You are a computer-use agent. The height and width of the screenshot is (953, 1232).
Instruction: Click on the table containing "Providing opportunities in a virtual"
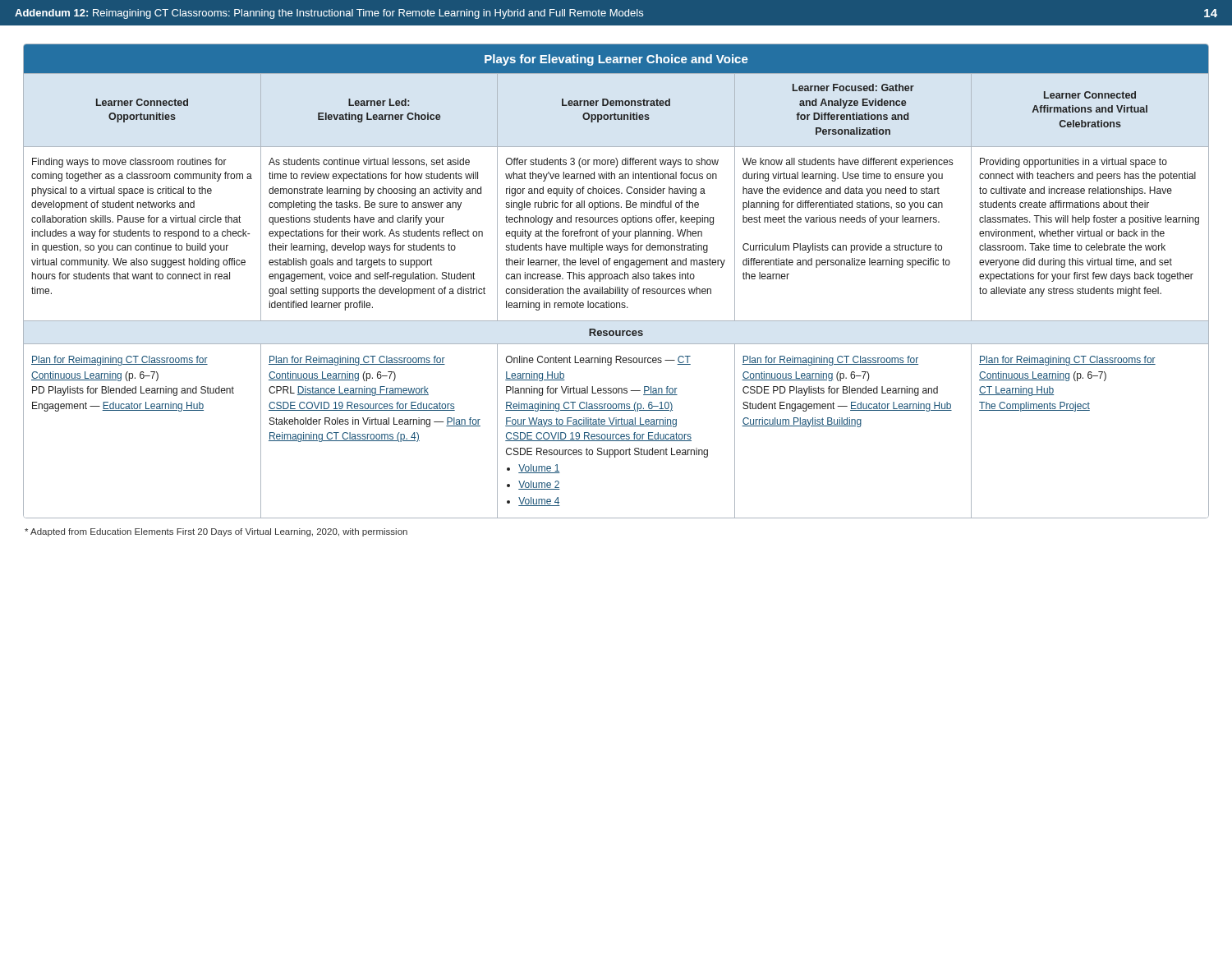pyautogui.click(x=616, y=281)
